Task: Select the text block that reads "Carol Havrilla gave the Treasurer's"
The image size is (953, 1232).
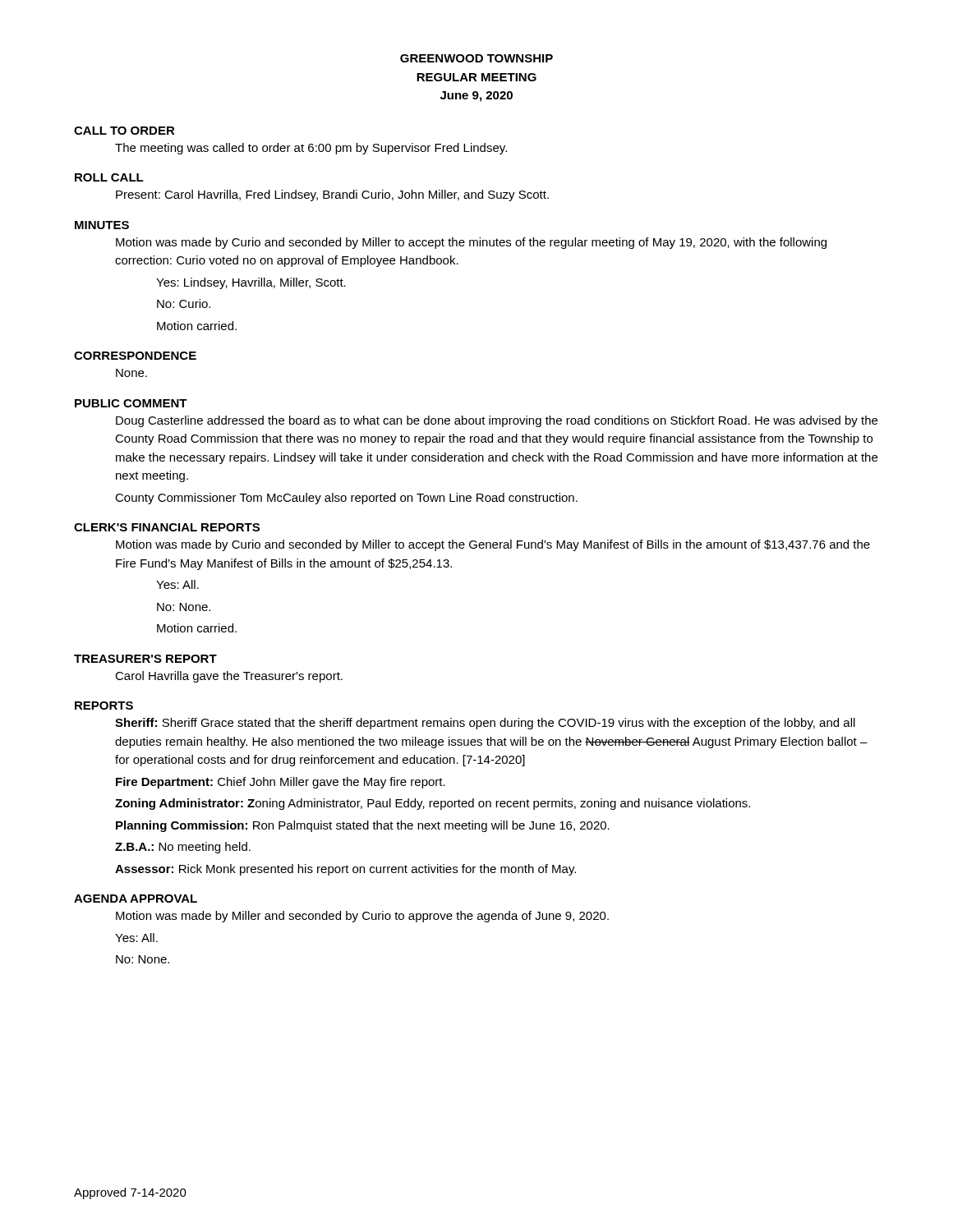Action: (x=229, y=675)
